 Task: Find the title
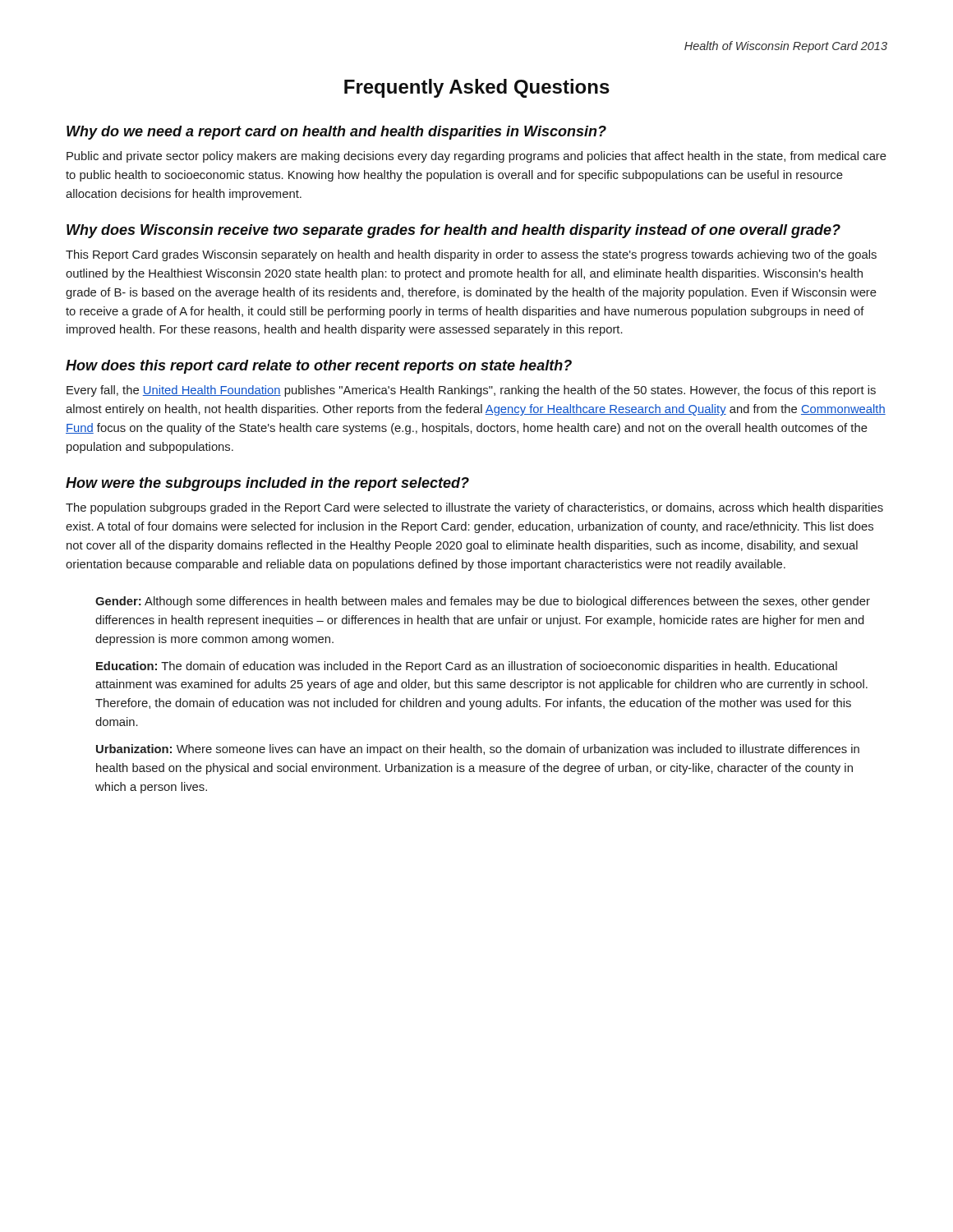coord(476,87)
